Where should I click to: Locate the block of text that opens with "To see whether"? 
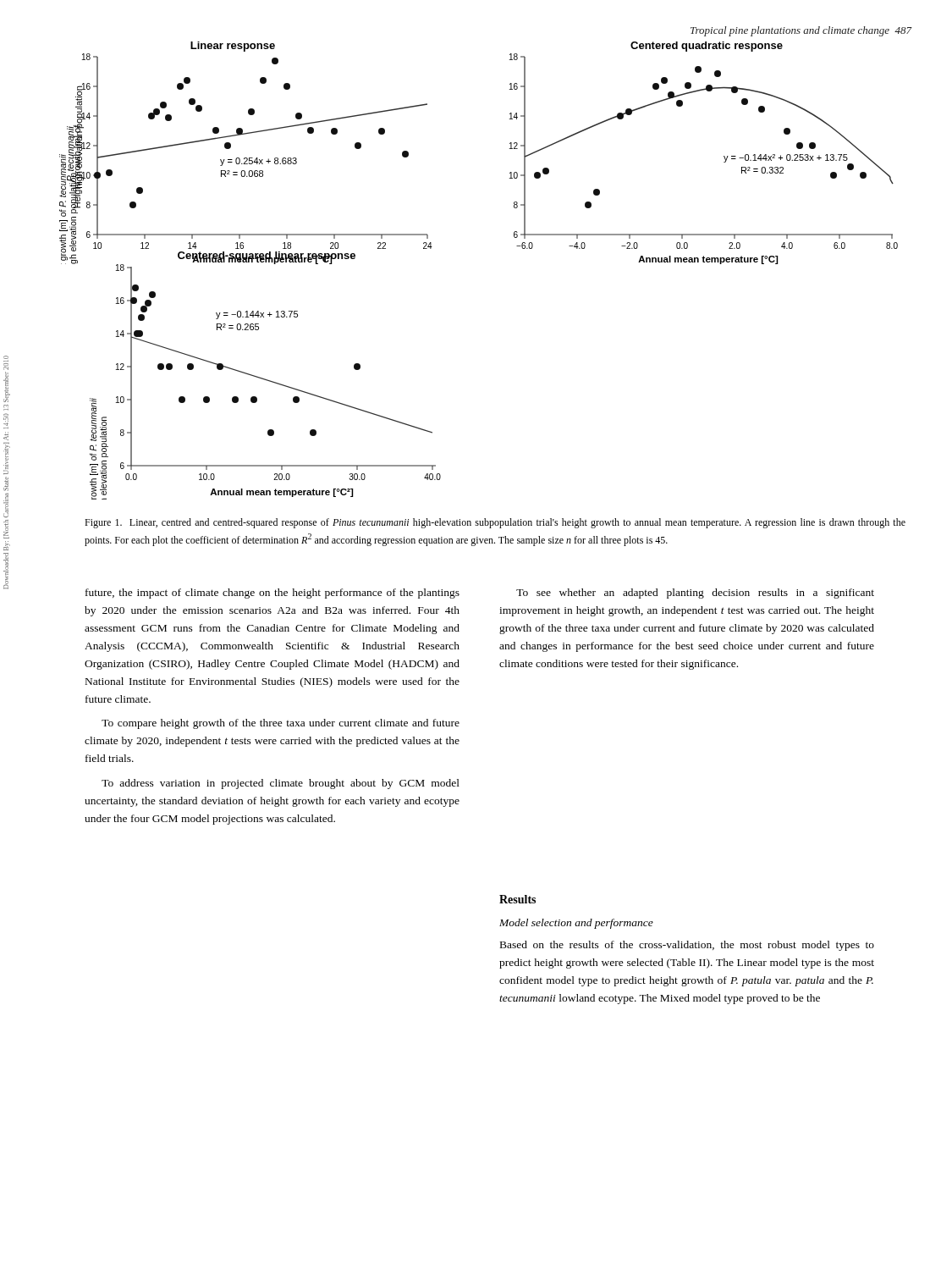click(687, 628)
